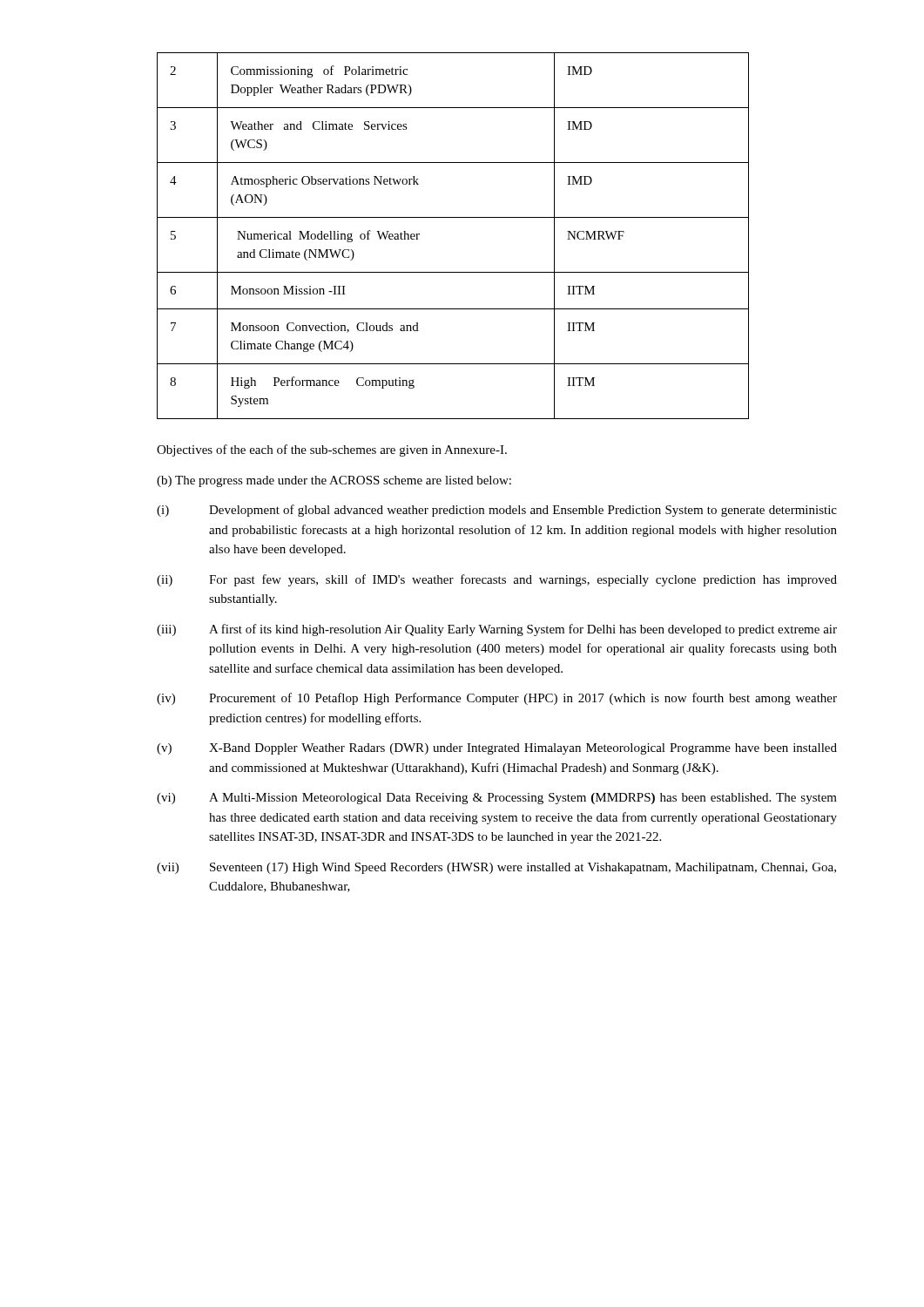The image size is (924, 1307).
Task: Point to the region starting "(vii) Seventeen (17) High Wind"
Action: tap(497, 877)
